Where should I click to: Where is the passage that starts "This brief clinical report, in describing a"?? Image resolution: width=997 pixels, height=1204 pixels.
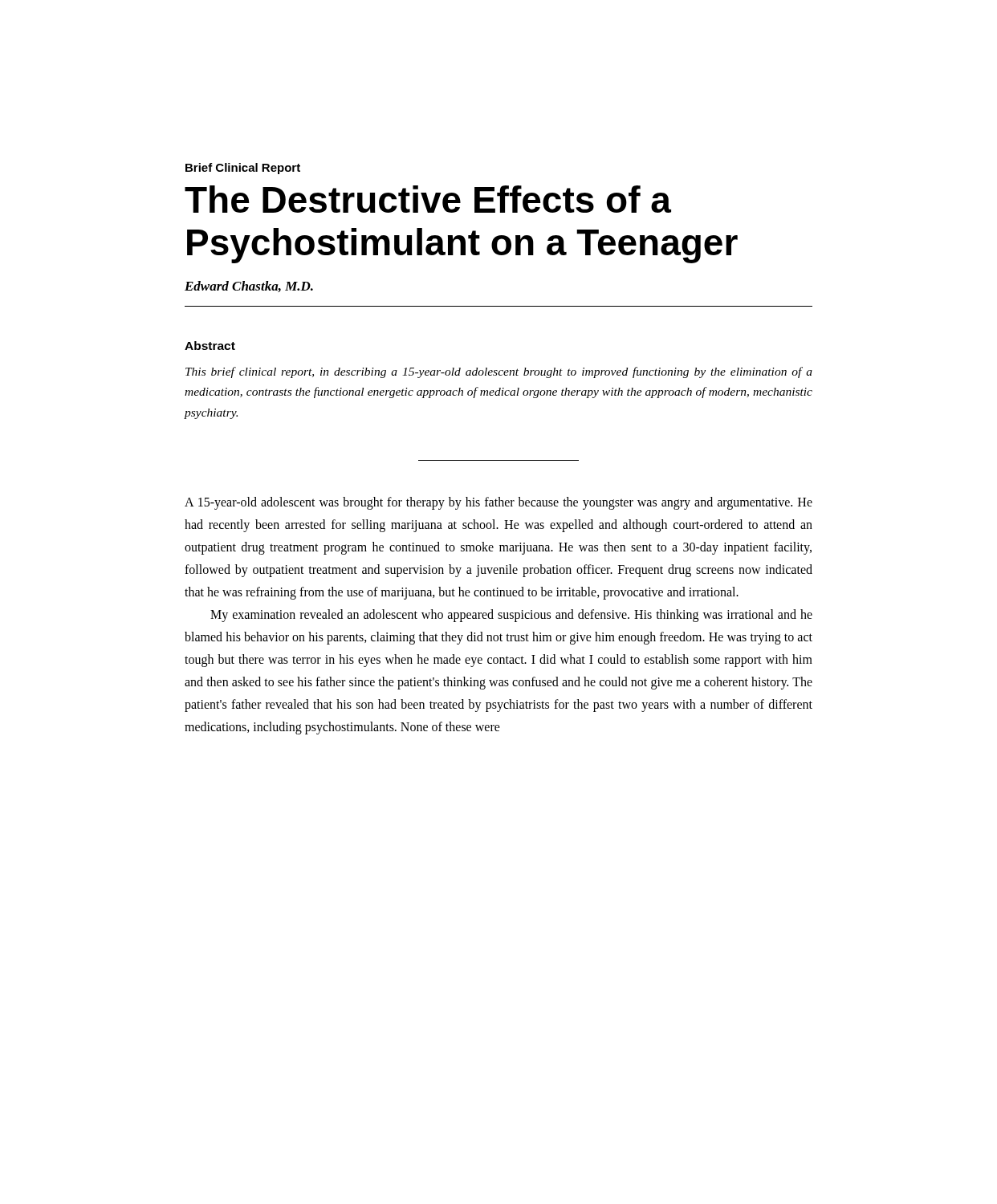pyautogui.click(x=498, y=392)
